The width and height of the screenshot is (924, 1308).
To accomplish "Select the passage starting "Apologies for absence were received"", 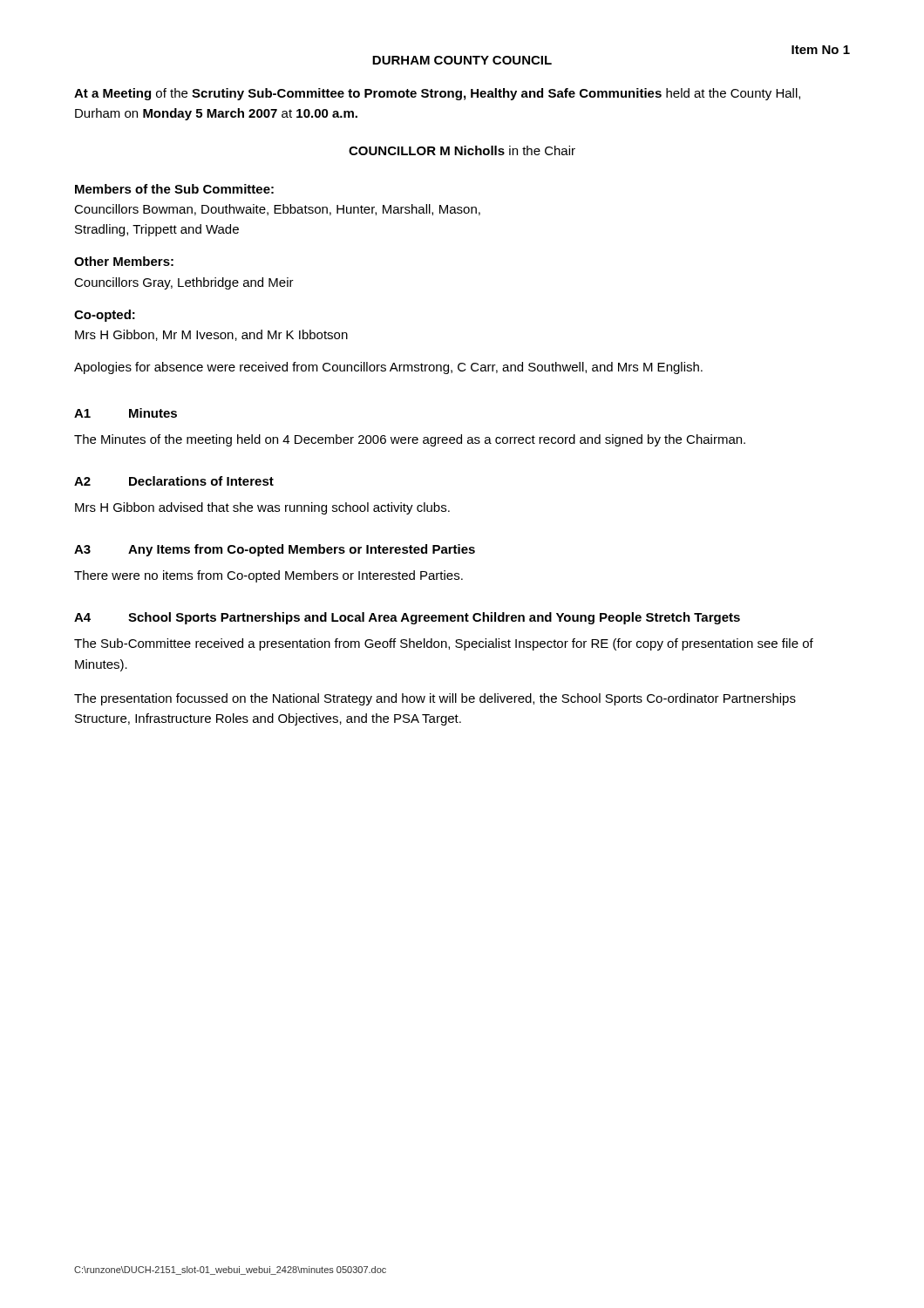I will [389, 367].
